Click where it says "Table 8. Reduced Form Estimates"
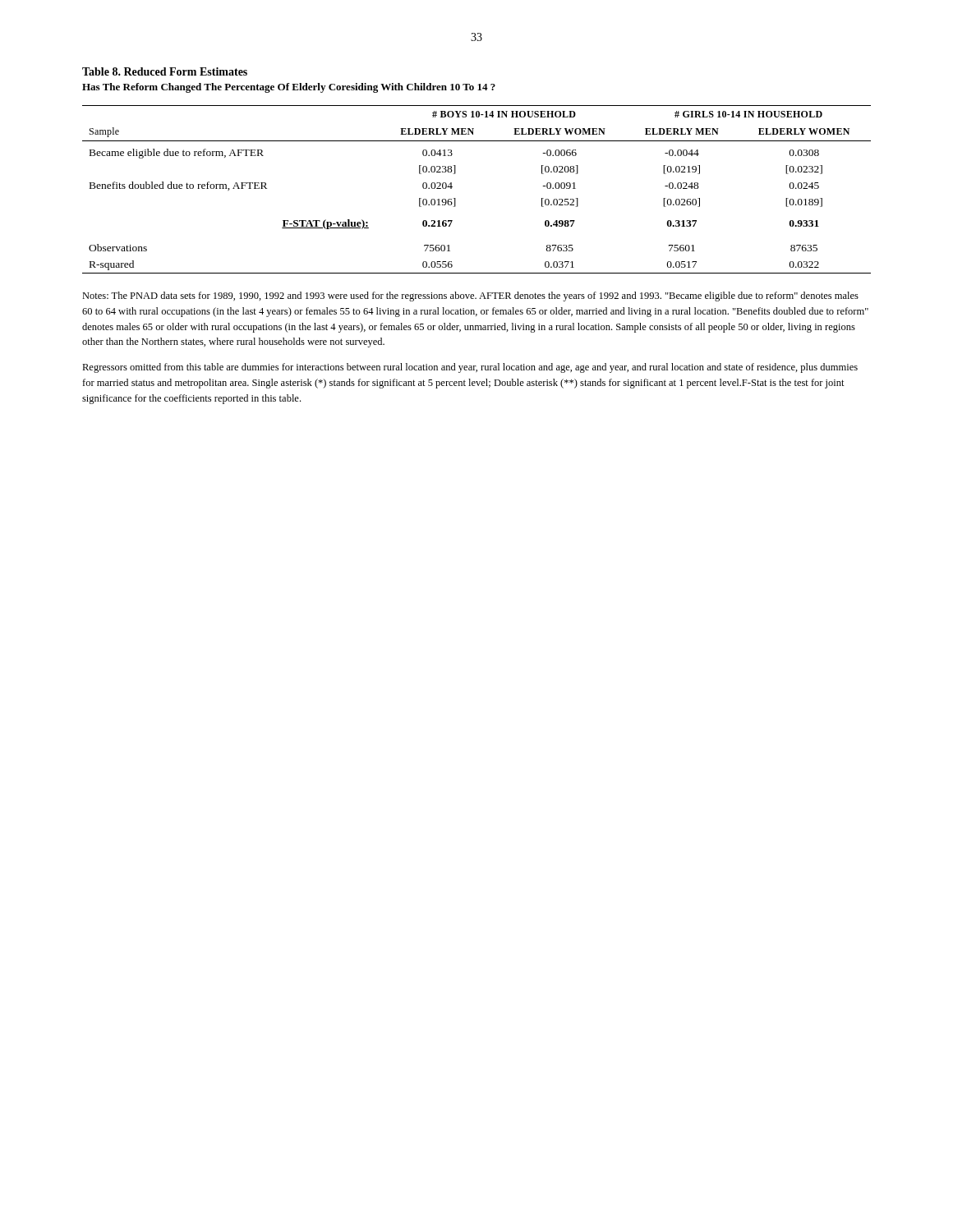 pyautogui.click(x=165, y=72)
